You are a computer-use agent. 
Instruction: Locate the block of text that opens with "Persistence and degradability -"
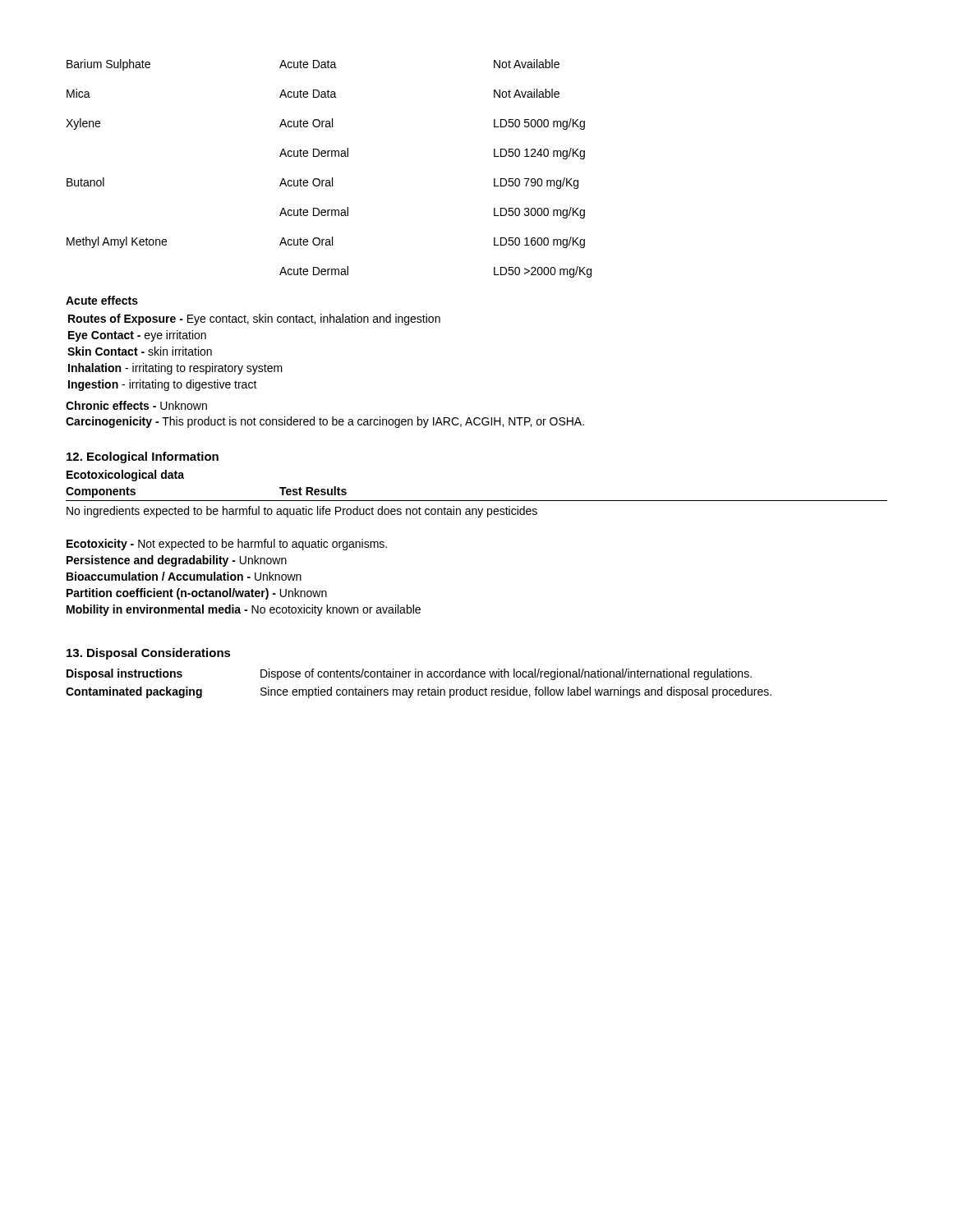176,560
